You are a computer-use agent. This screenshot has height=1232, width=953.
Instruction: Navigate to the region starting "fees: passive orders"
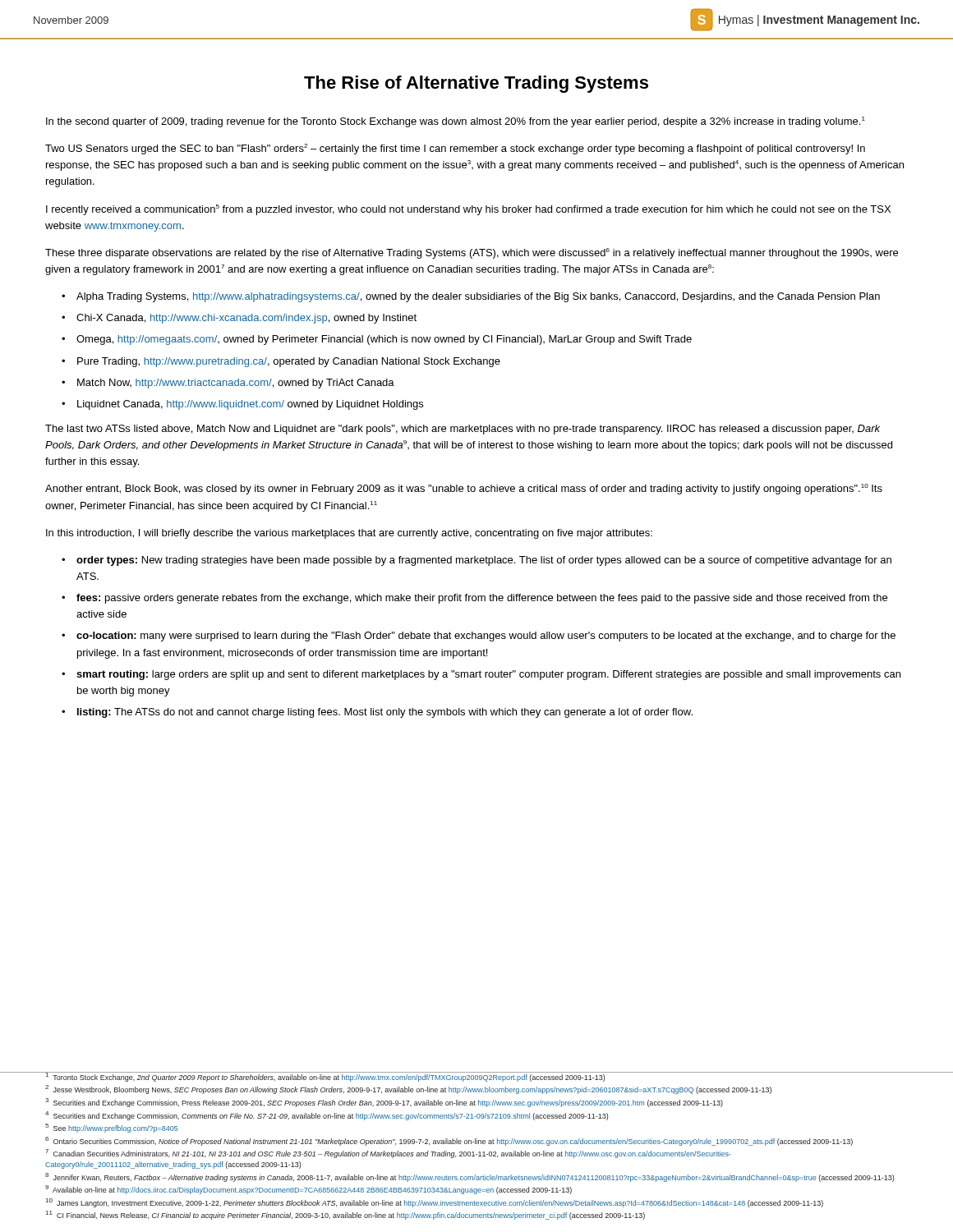(x=482, y=606)
